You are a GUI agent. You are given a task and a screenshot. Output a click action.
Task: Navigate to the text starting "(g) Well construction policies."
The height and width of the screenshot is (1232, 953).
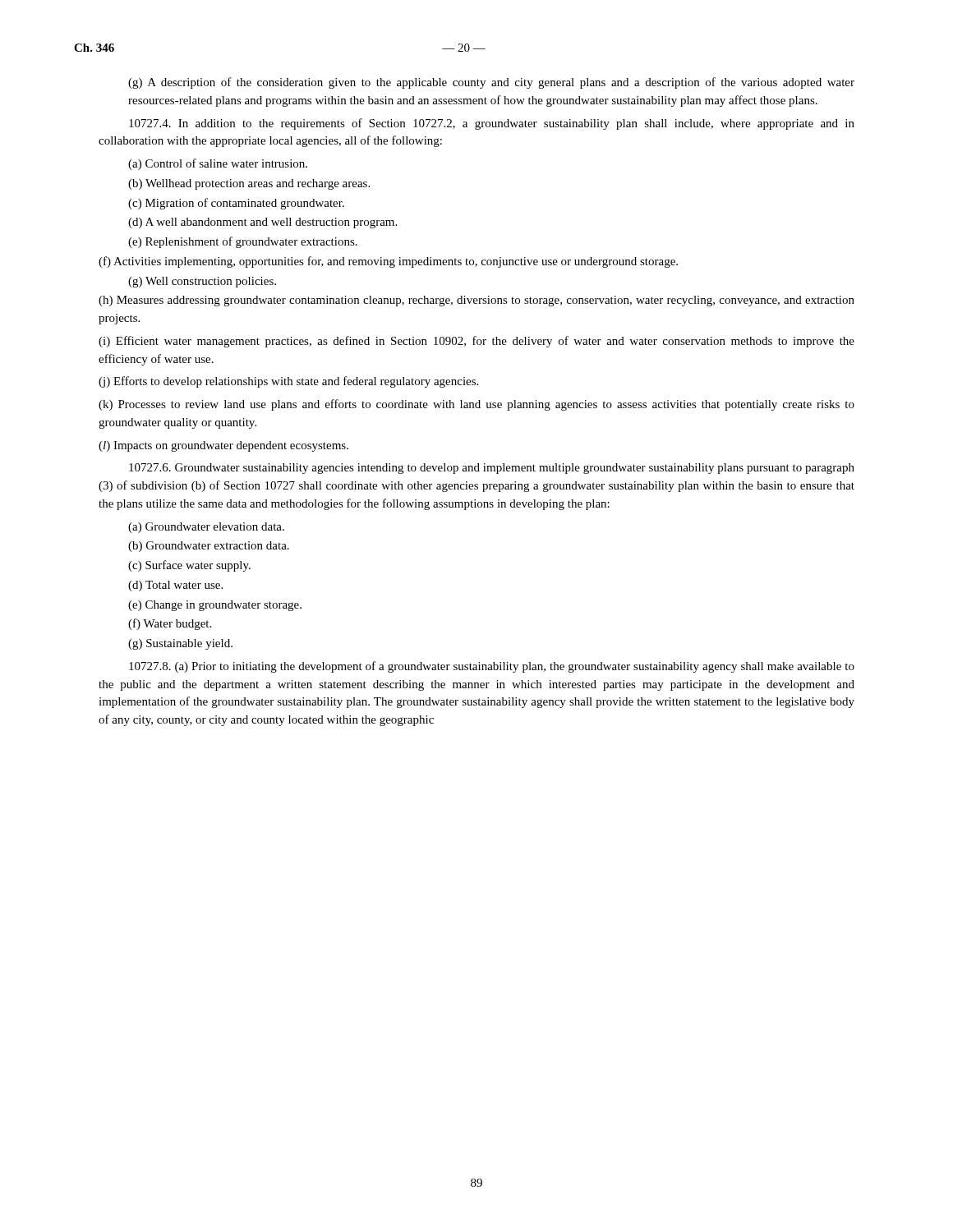203,280
